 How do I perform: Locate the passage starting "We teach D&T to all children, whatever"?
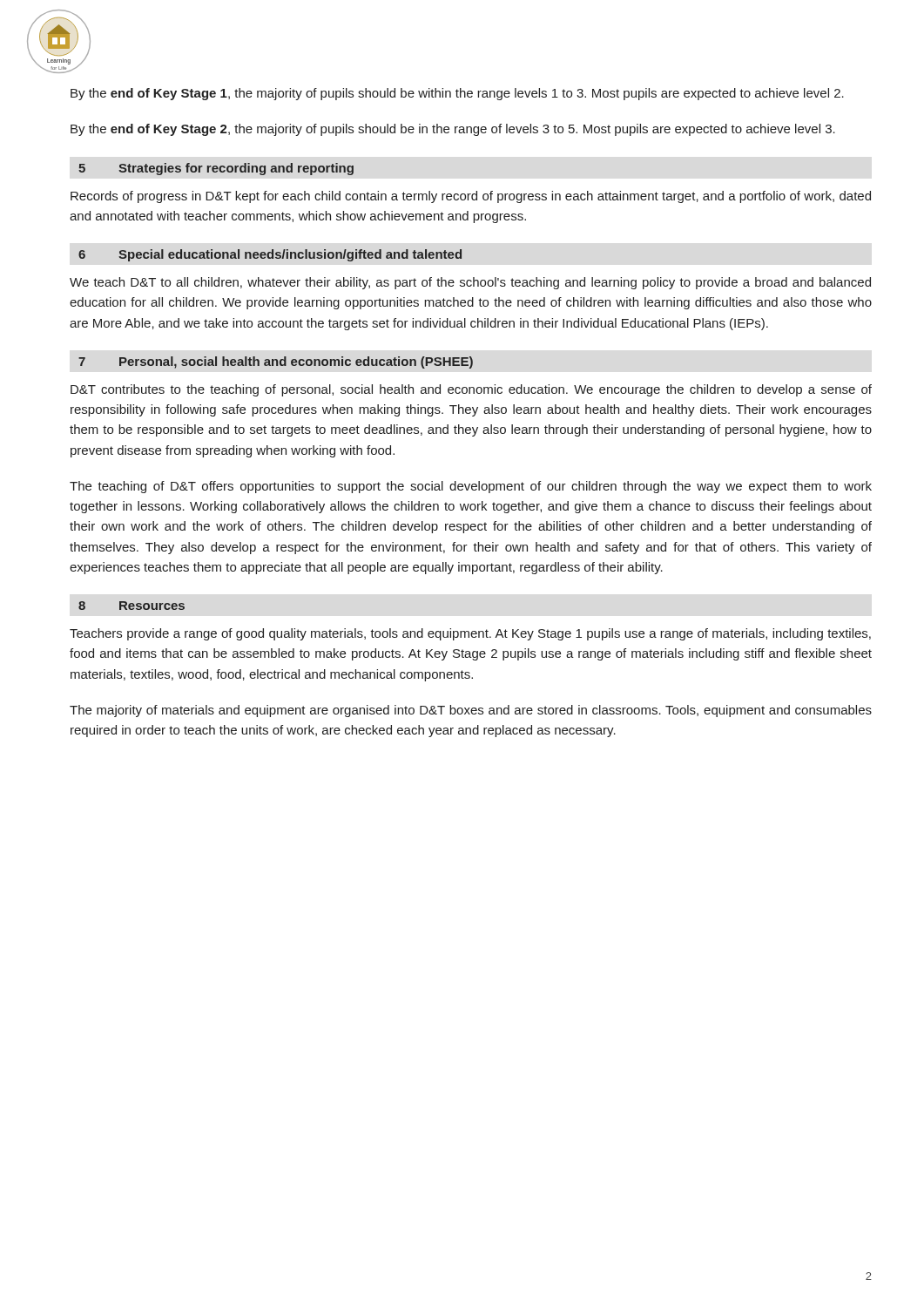click(x=471, y=302)
